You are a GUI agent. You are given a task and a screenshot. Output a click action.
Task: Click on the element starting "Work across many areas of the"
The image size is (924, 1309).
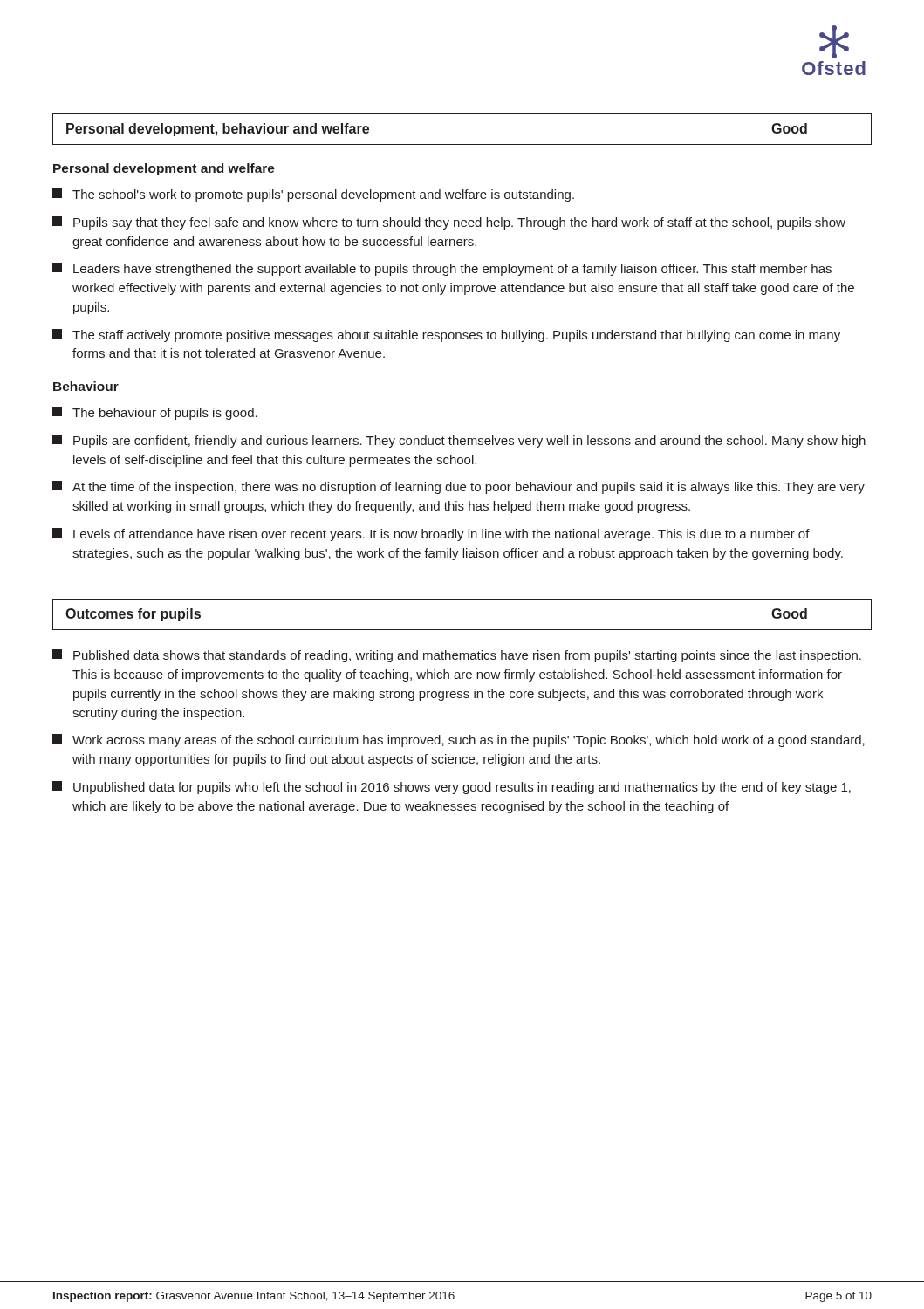pos(462,750)
